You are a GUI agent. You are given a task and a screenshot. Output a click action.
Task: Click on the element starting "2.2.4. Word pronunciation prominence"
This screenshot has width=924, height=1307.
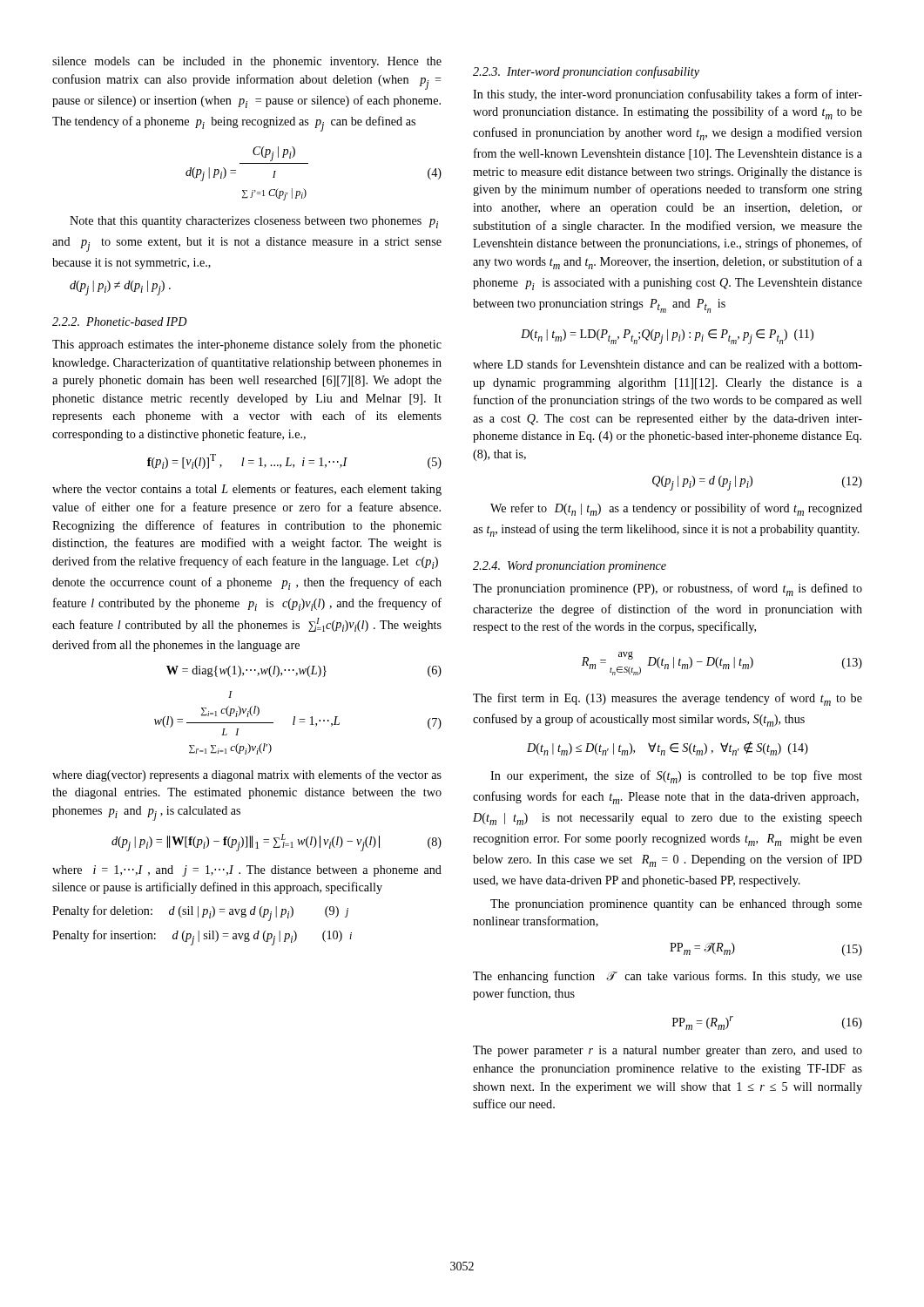[570, 566]
